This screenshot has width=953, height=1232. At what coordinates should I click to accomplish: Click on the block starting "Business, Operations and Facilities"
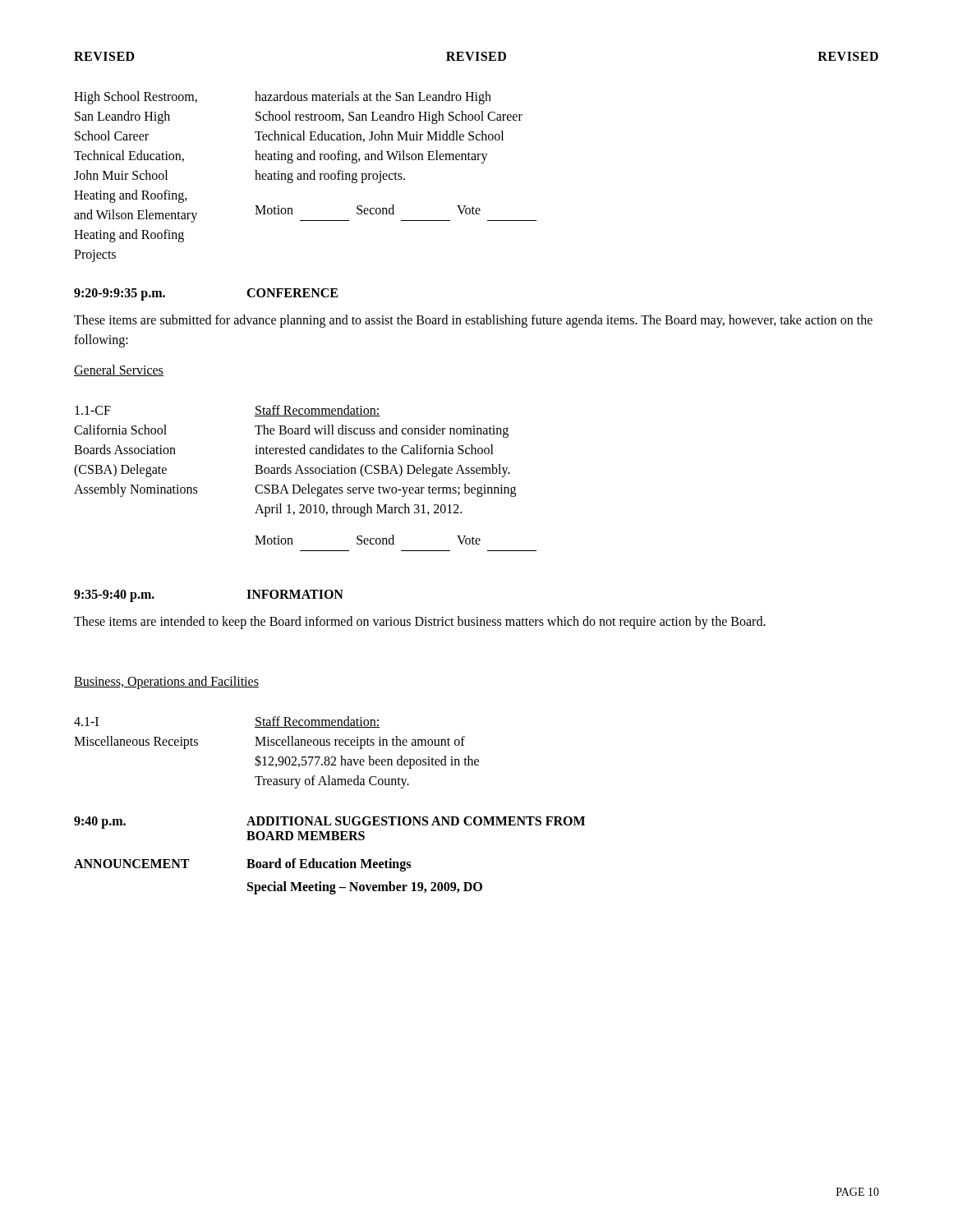tap(166, 682)
